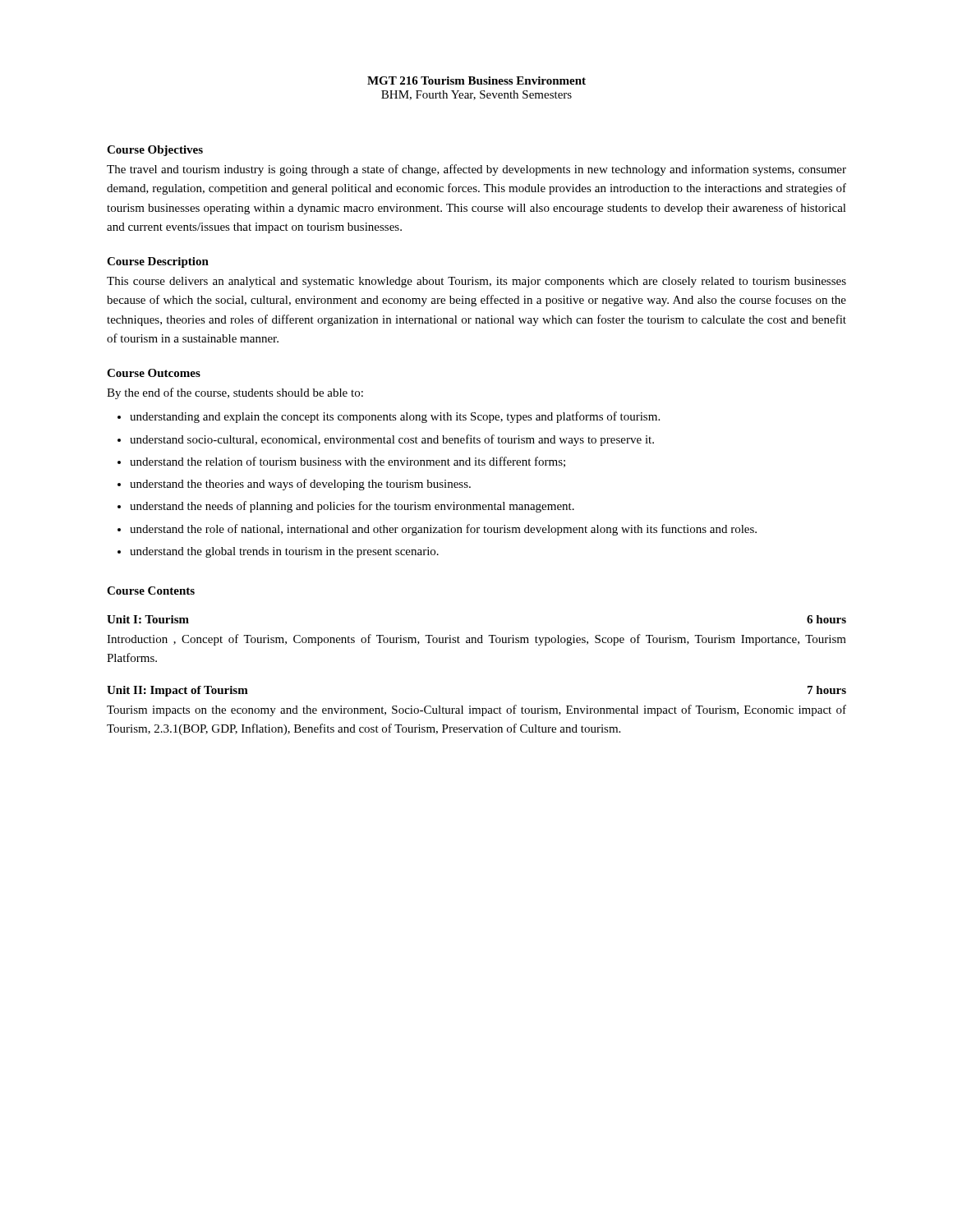Locate the passage starting "Course Description"

click(158, 261)
